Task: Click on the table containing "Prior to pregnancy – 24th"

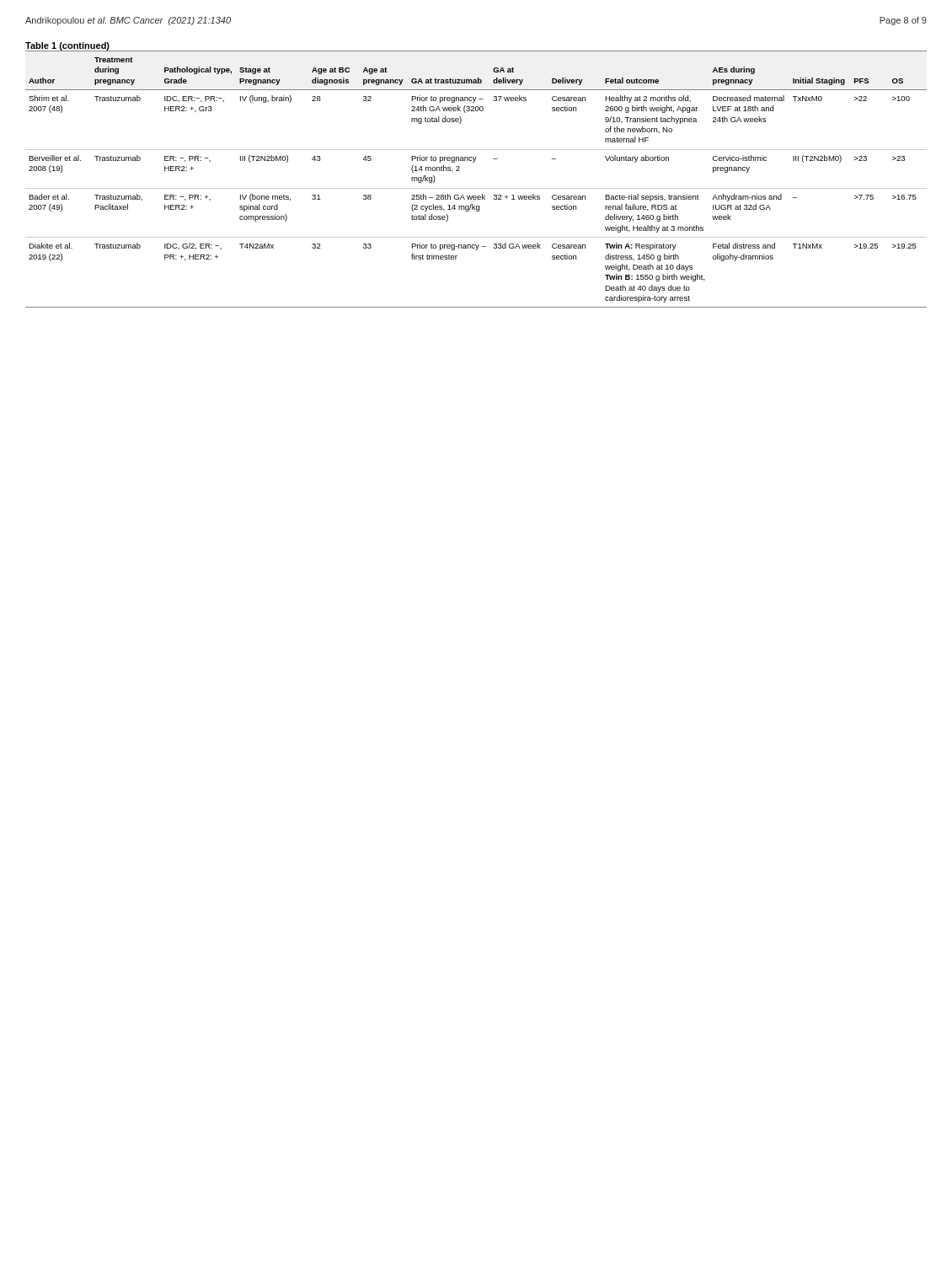Action: tap(476, 179)
